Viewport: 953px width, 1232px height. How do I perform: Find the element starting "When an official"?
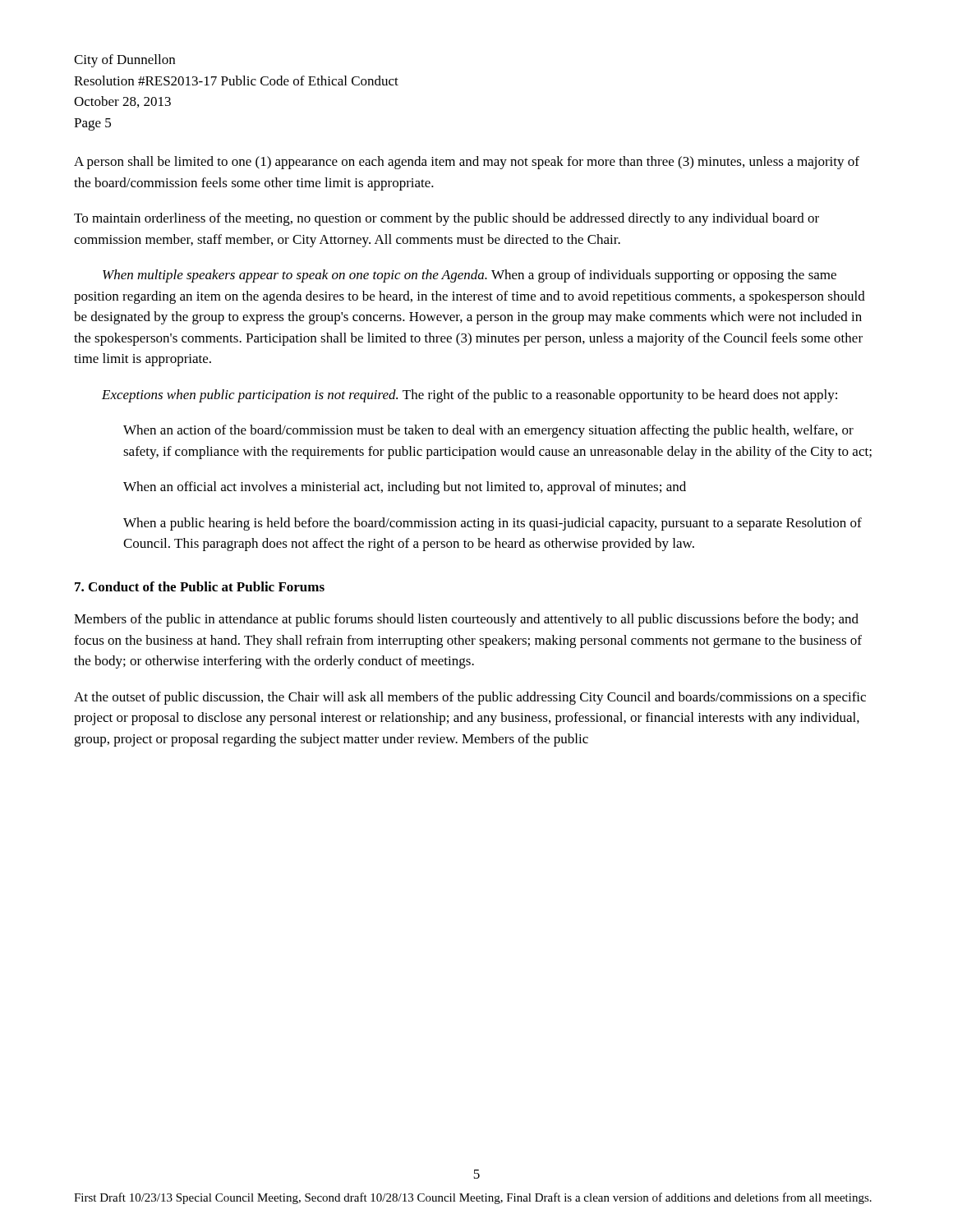[405, 487]
